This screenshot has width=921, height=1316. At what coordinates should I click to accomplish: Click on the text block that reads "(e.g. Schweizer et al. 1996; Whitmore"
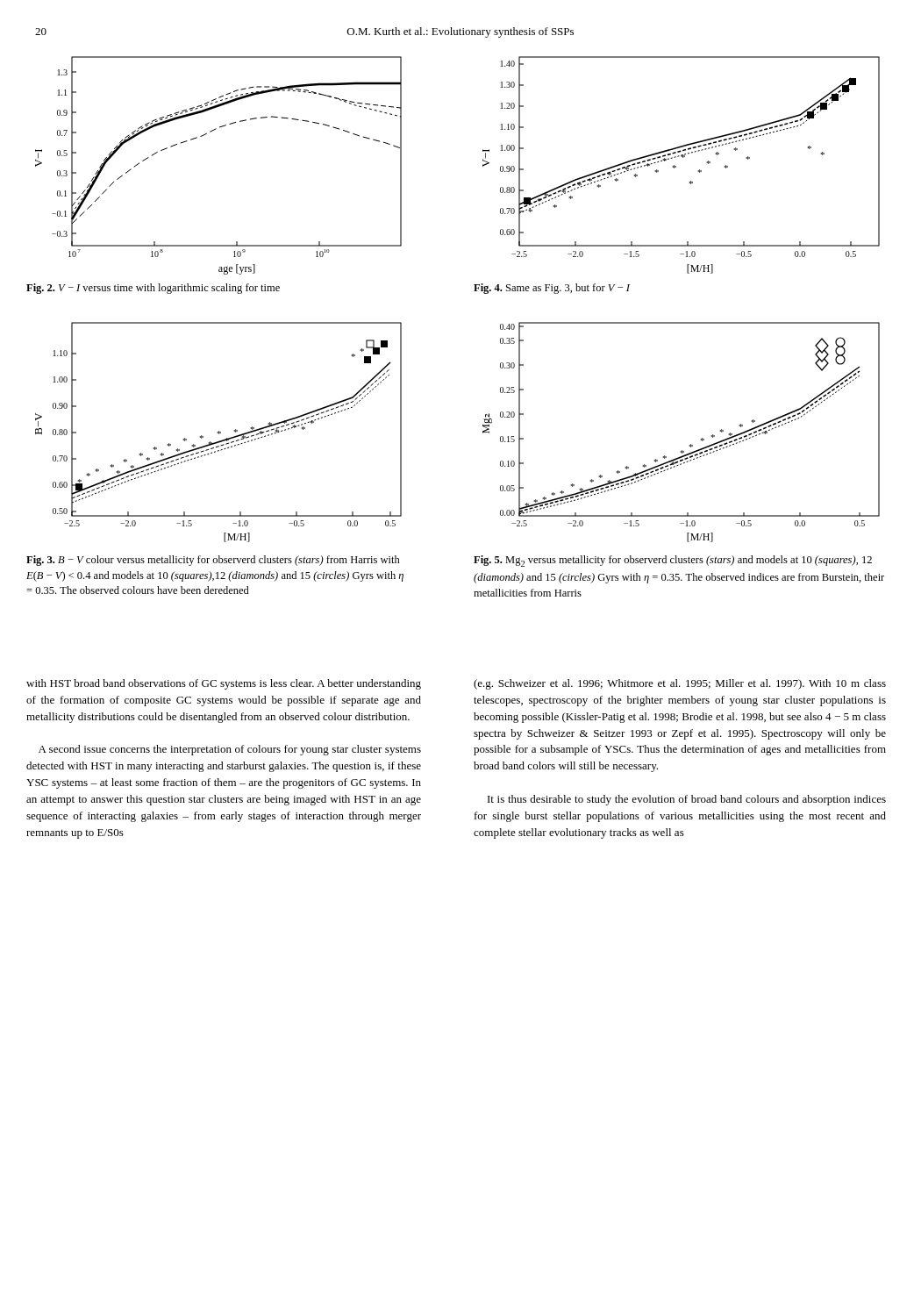tap(680, 757)
